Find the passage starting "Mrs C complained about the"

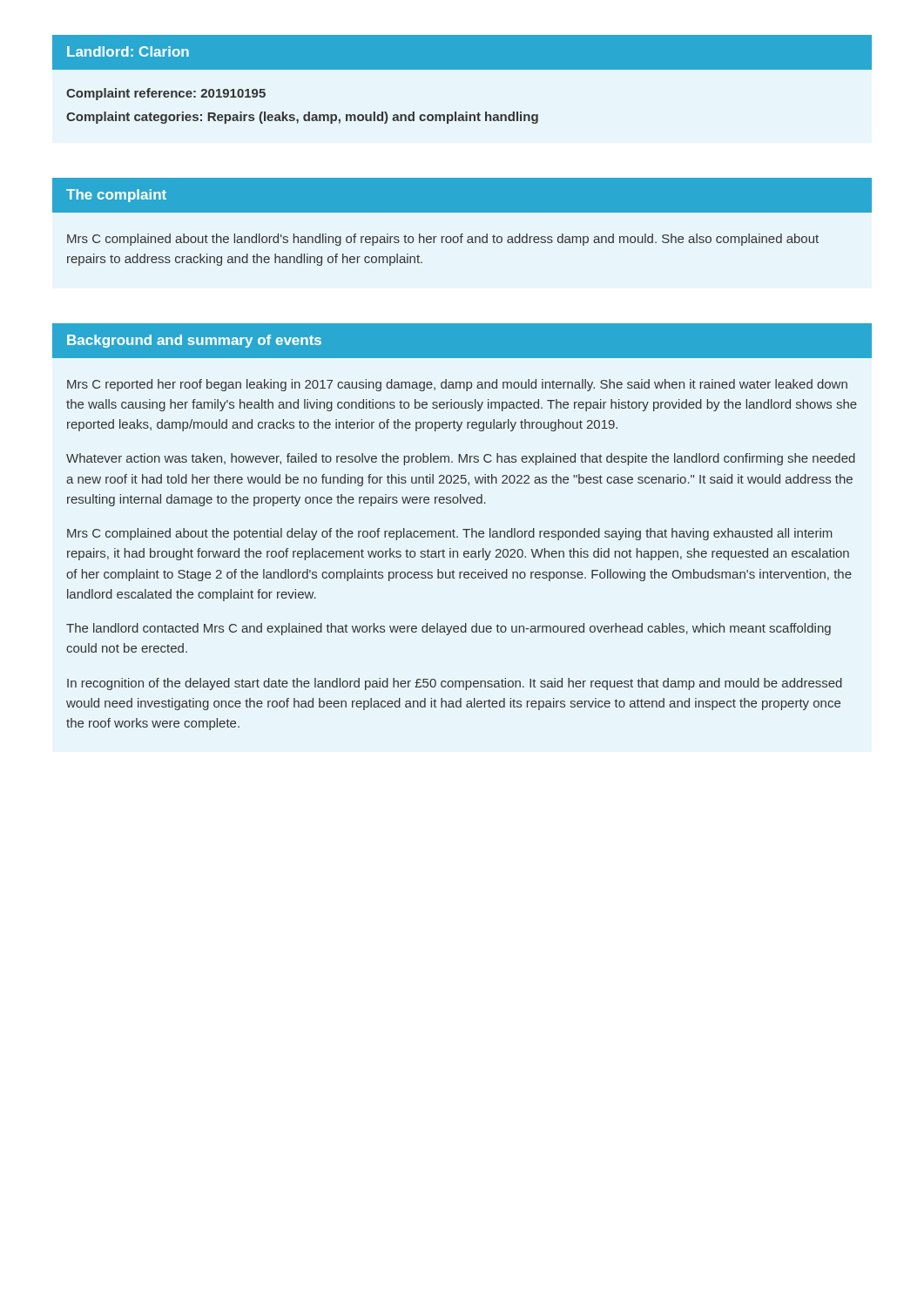click(462, 249)
